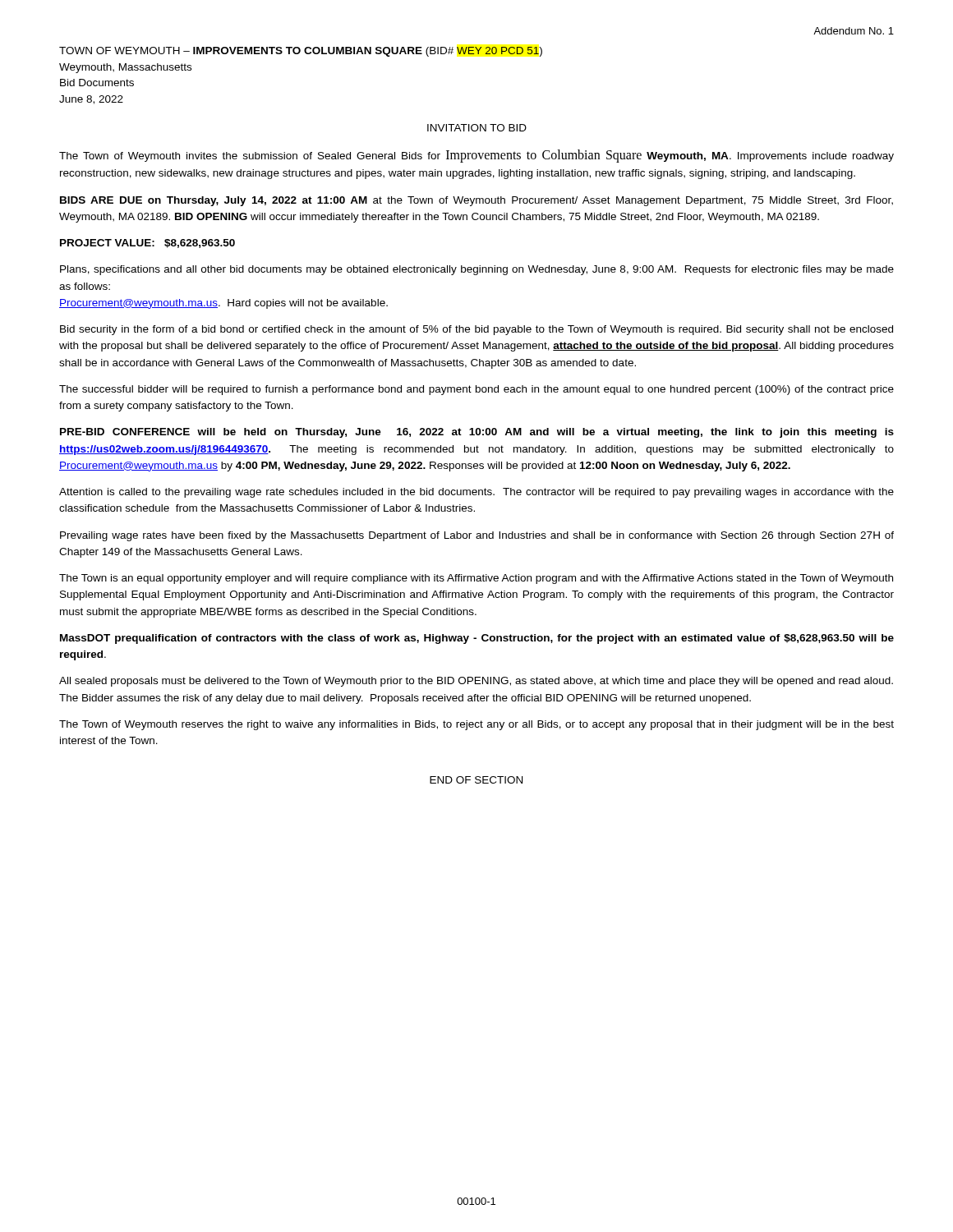Find the block on this page that starts "Plans, specifications and all other bid"

(x=476, y=286)
